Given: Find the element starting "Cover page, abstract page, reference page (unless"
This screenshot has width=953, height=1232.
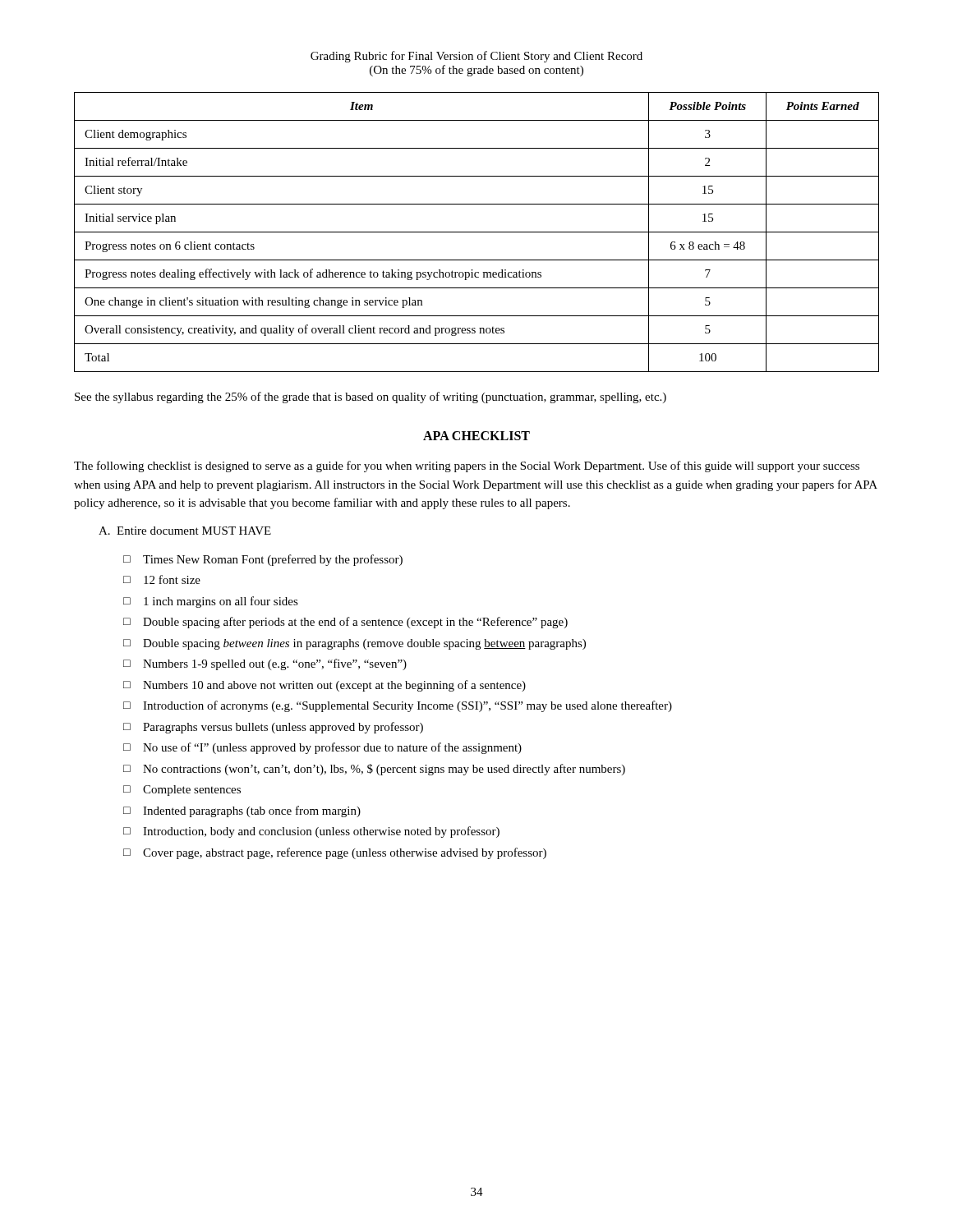Looking at the screenshot, I should [345, 852].
